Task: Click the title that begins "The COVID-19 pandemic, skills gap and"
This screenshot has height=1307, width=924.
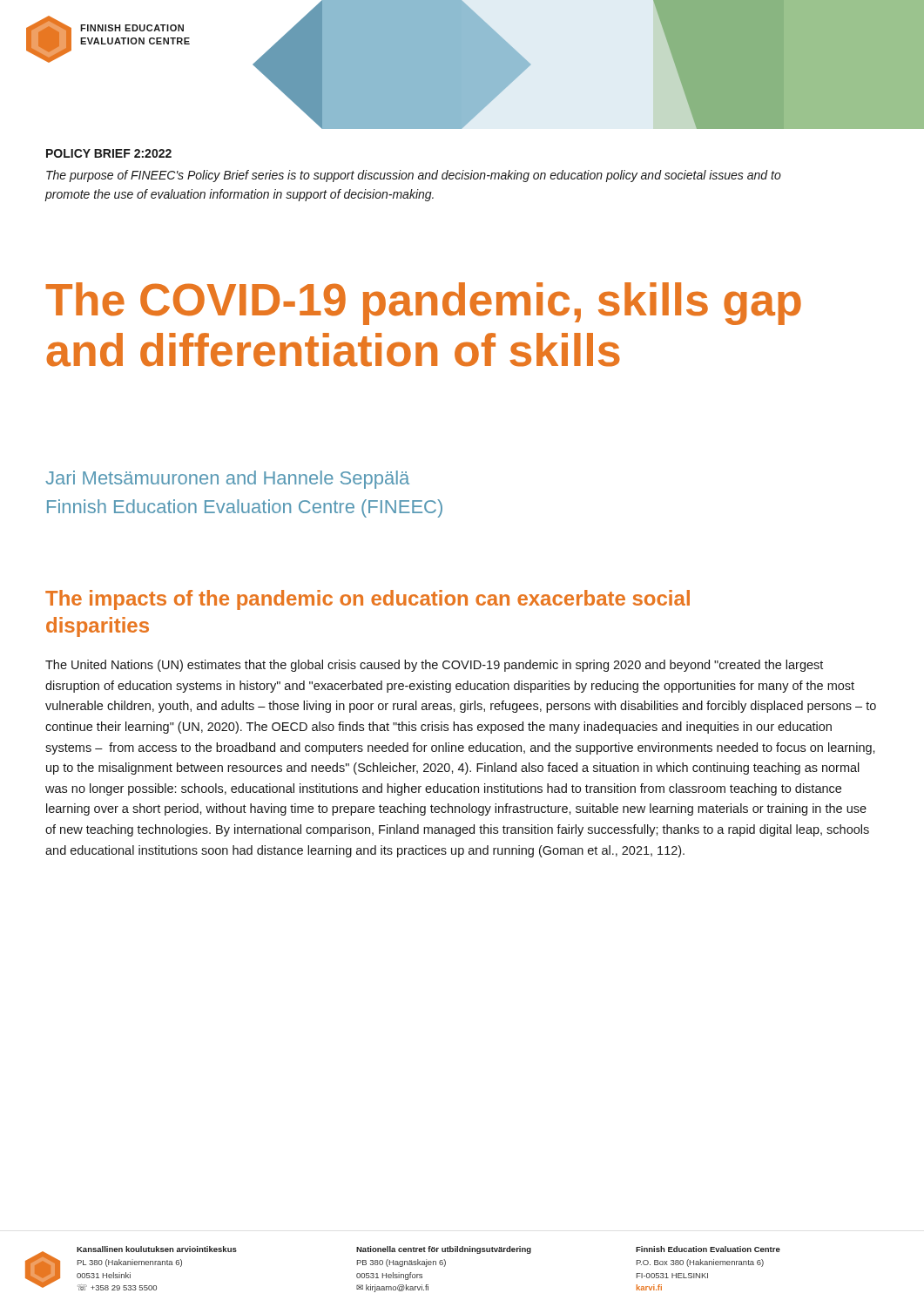Action: [424, 325]
